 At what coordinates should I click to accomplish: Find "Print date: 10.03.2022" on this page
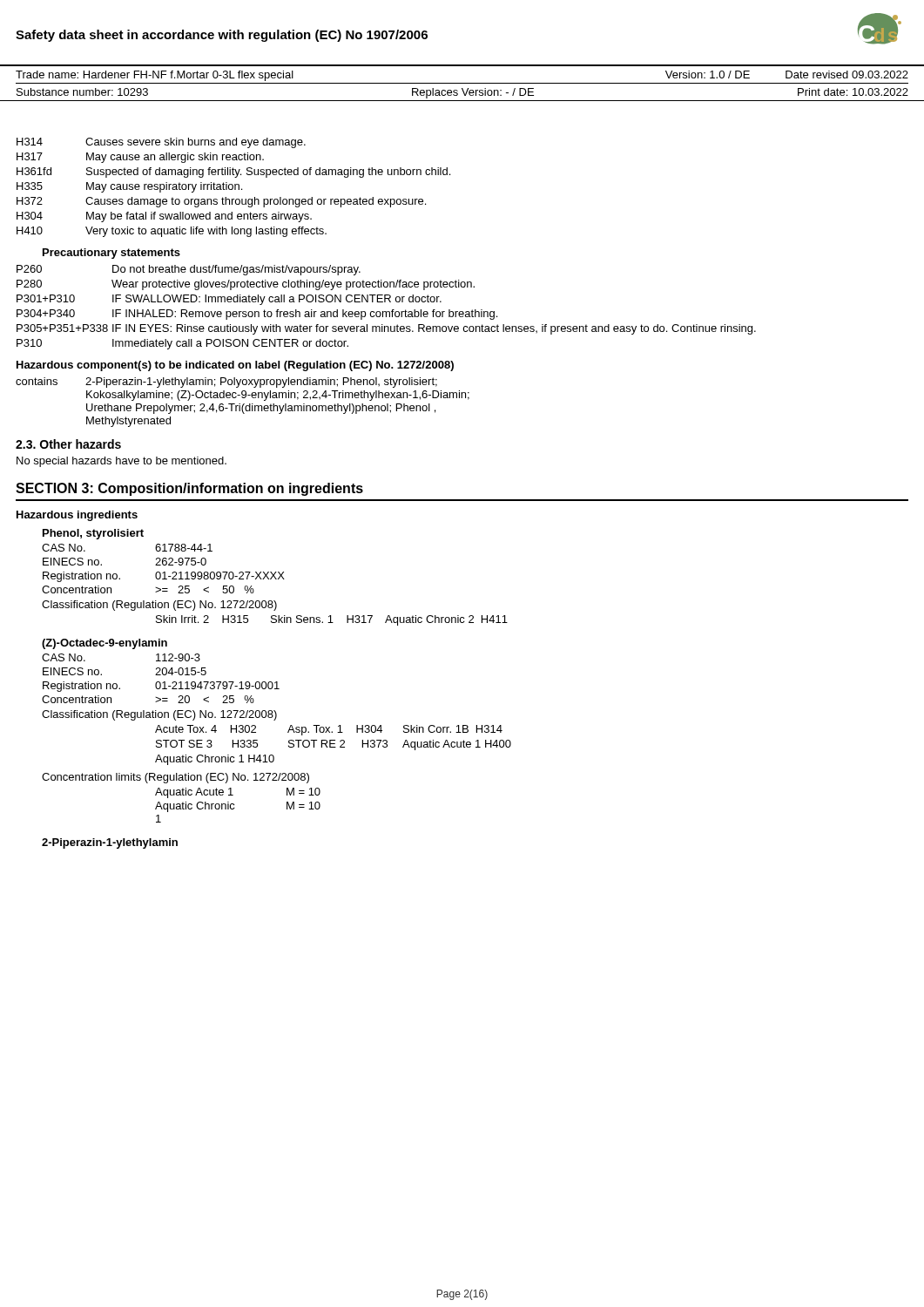pos(853,92)
